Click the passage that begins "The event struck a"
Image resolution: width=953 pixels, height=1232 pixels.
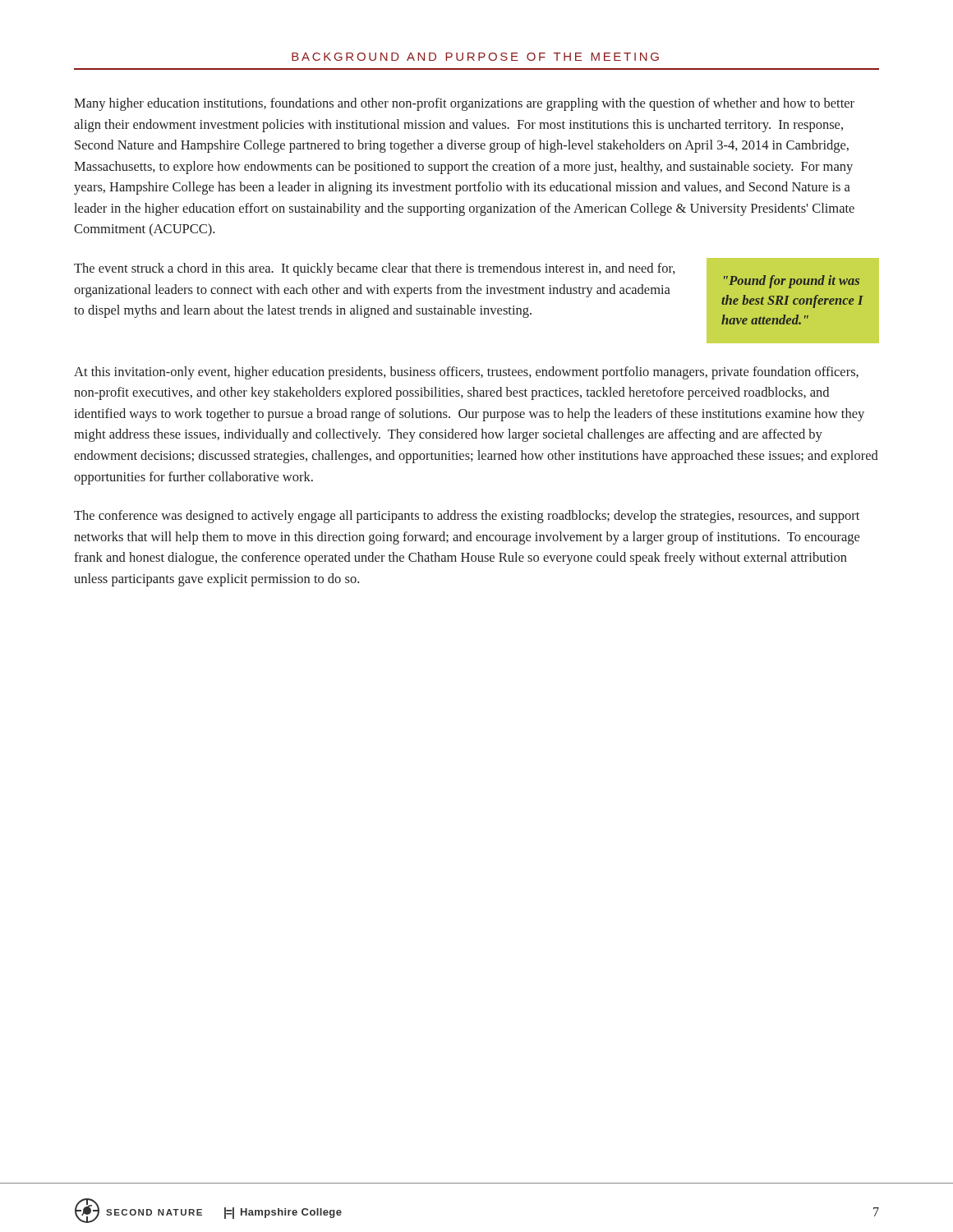tap(375, 289)
